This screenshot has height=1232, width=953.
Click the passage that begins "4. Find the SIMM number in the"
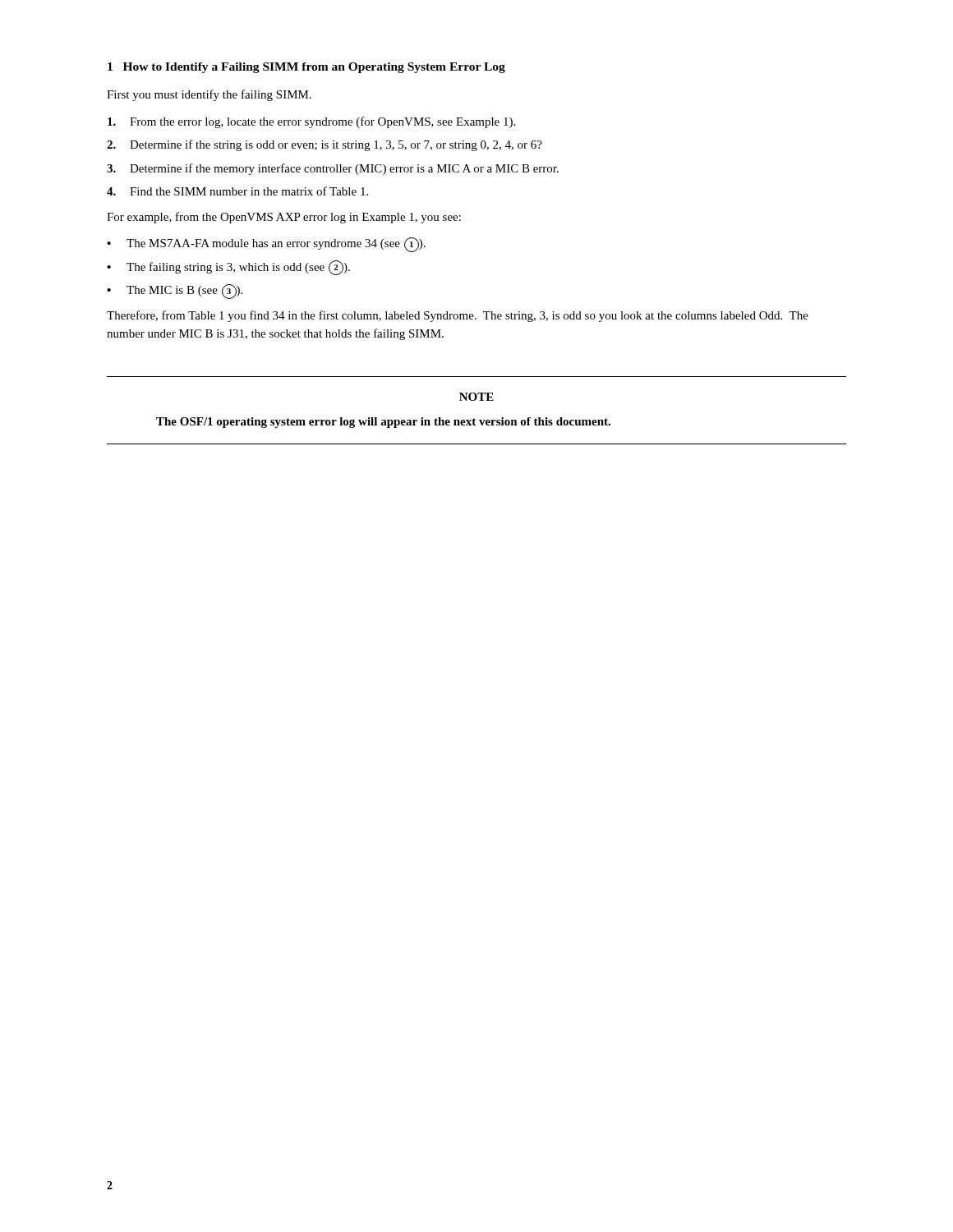pos(238,192)
